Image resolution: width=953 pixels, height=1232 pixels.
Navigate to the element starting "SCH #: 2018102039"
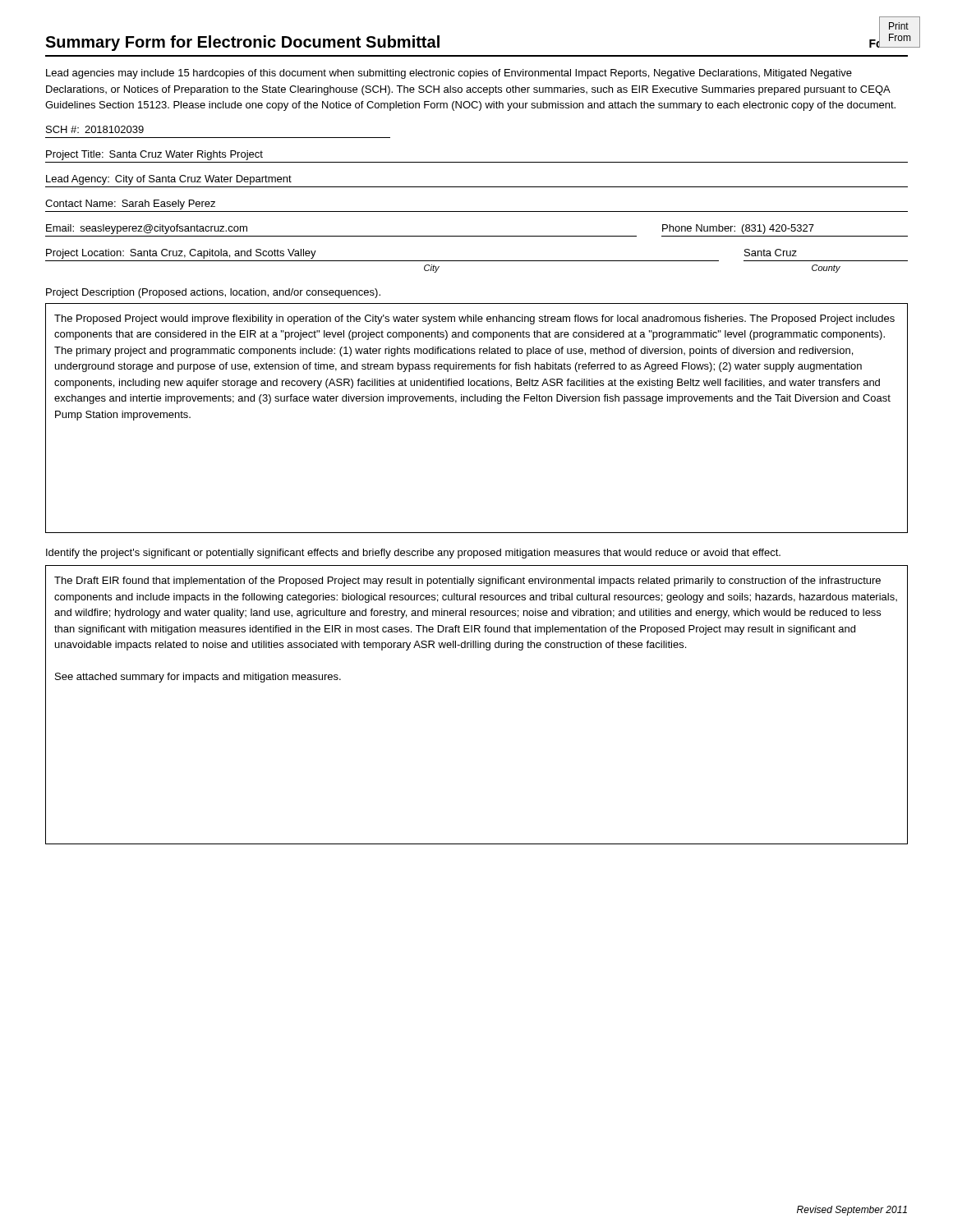[218, 129]
